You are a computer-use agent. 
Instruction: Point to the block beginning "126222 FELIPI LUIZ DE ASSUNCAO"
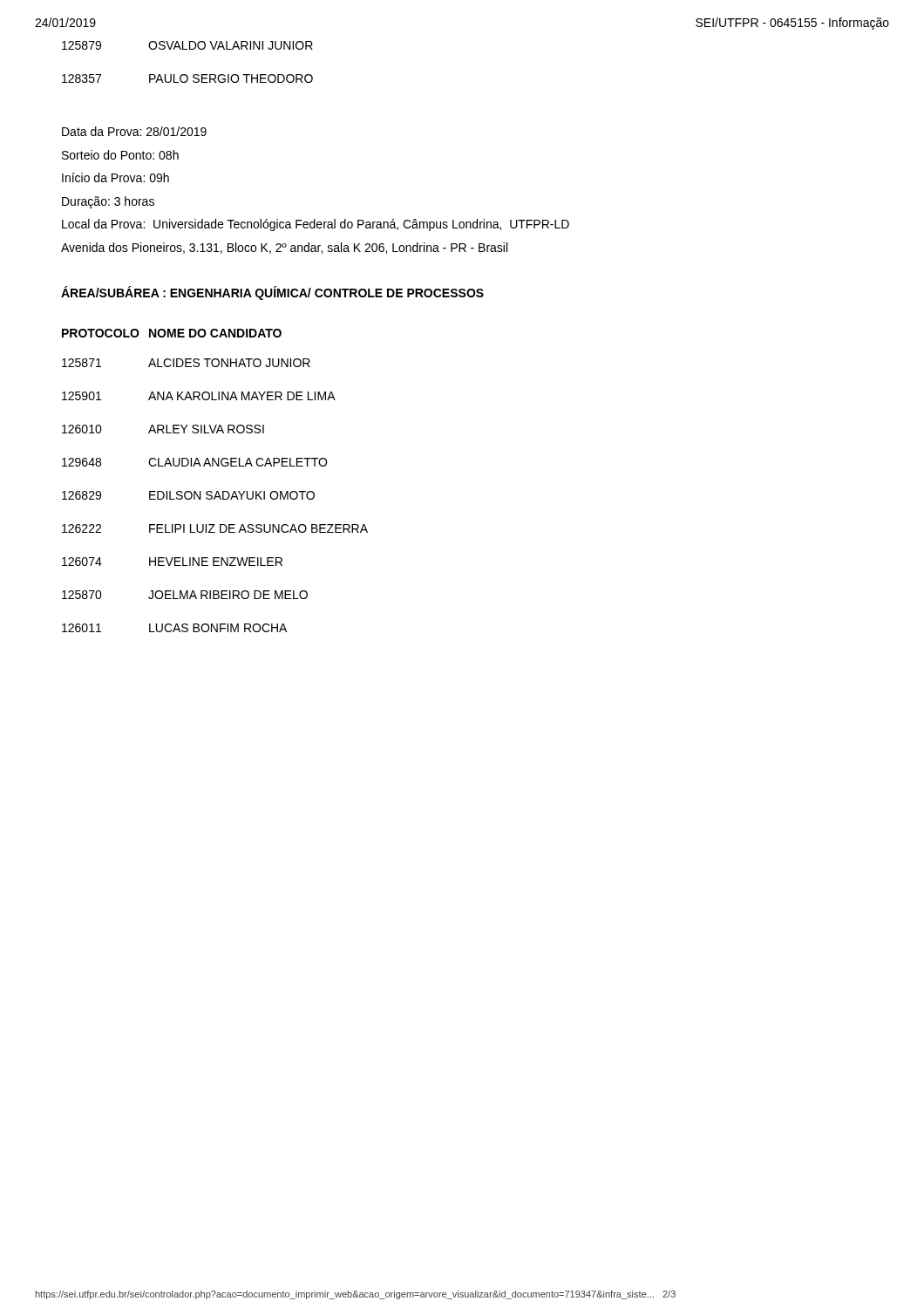[x=214, y=528]
